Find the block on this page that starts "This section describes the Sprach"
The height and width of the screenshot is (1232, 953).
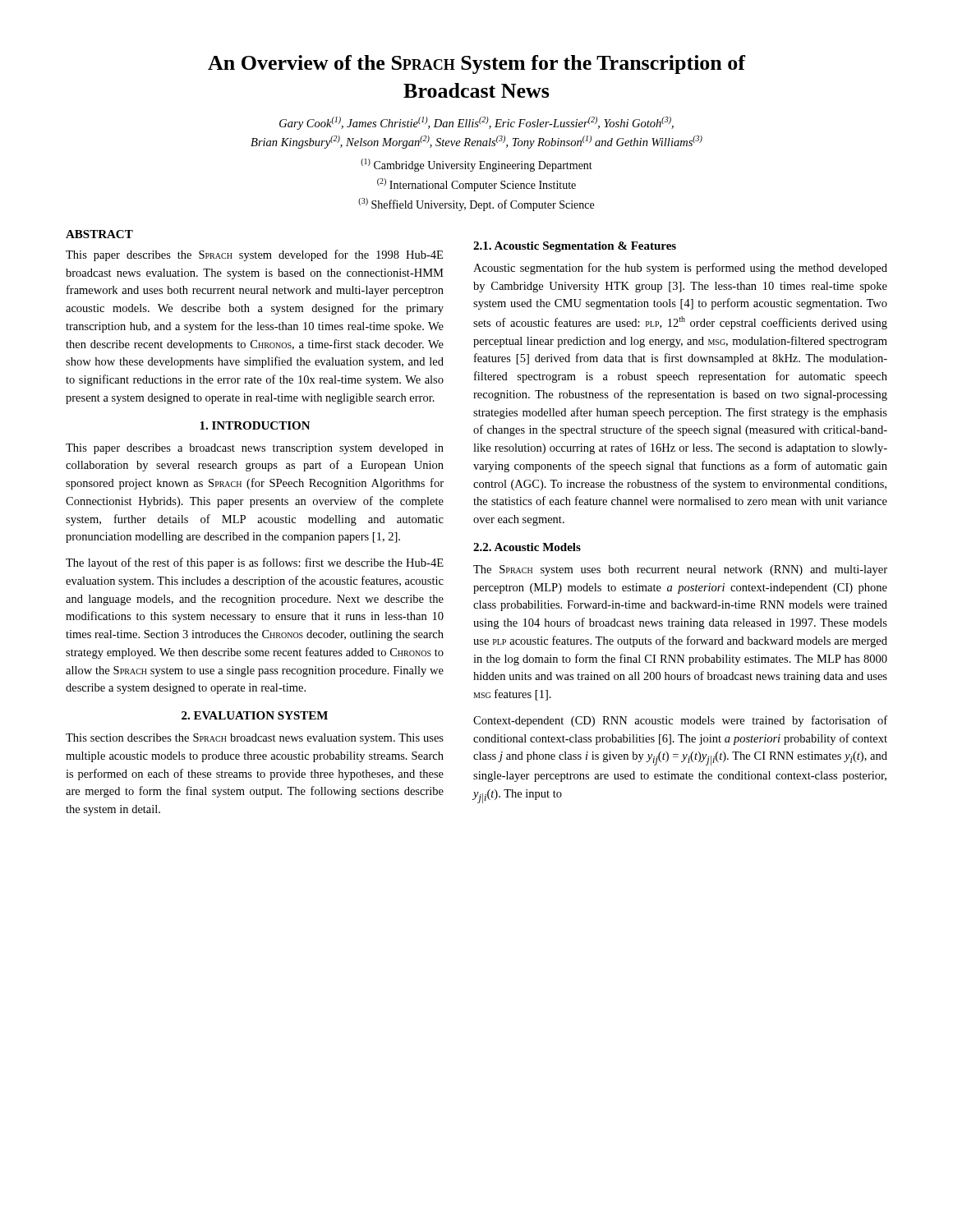[255, 774]
